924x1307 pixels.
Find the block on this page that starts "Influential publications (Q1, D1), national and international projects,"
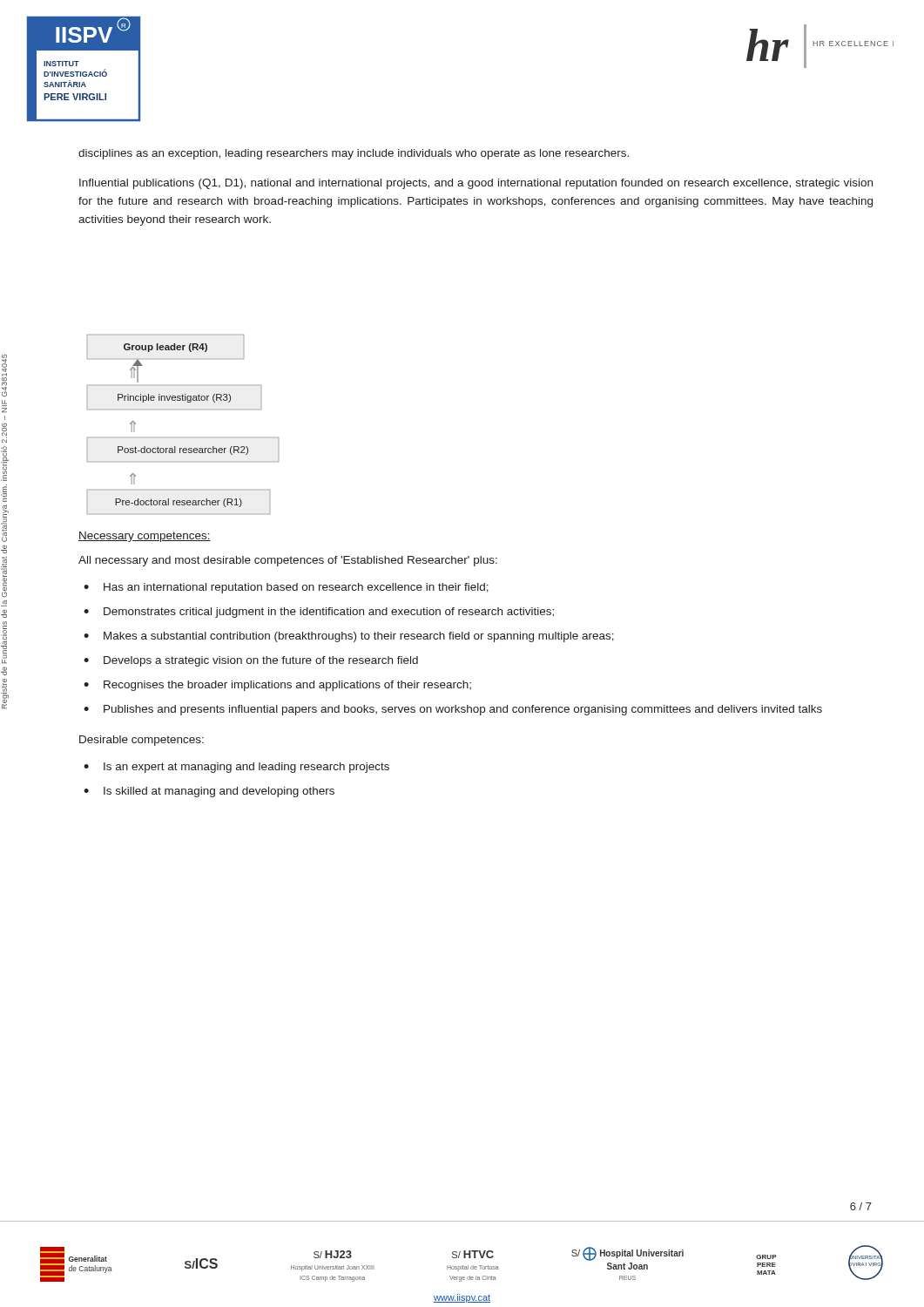(x=476, y=201)
